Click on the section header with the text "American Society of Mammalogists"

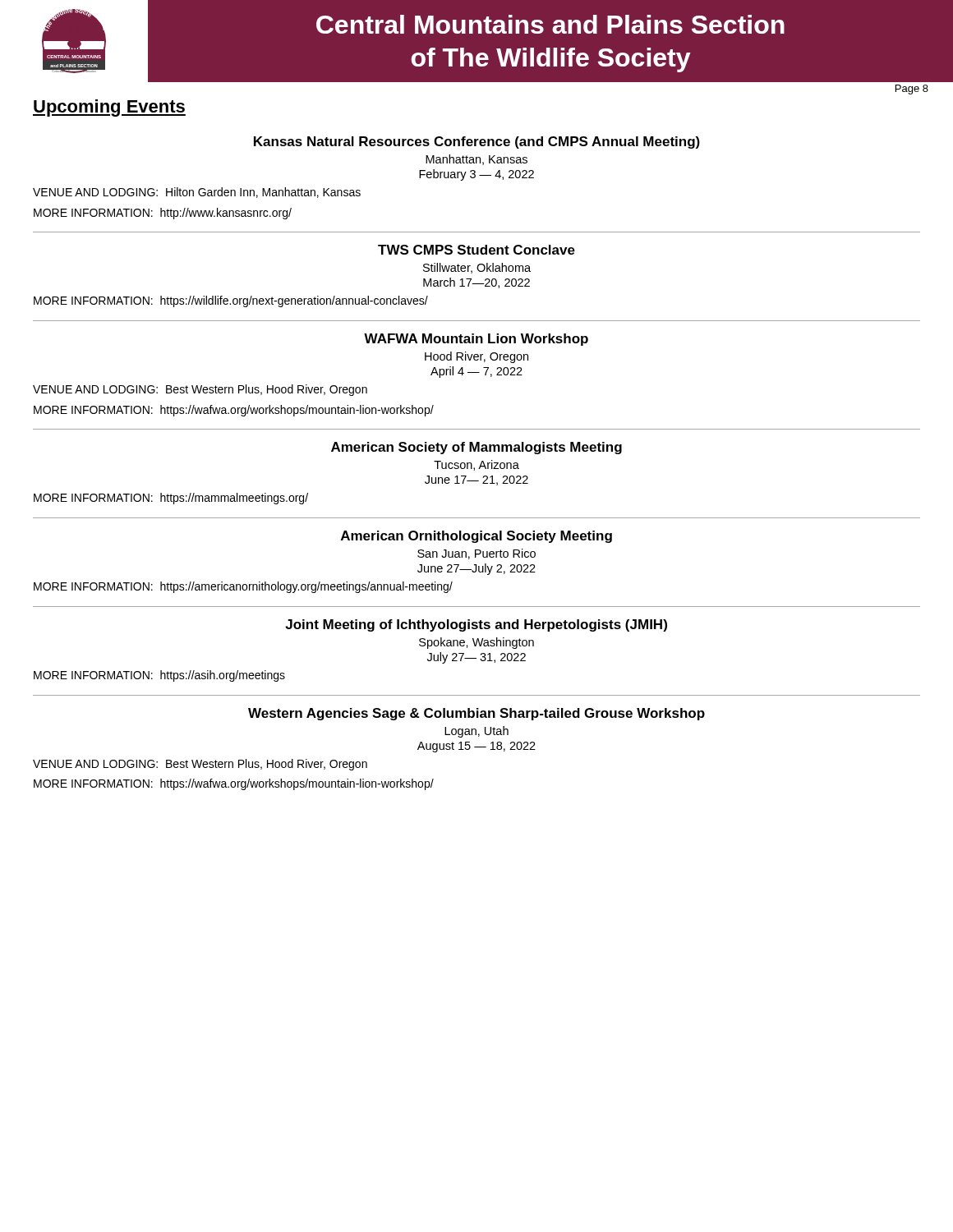click(476, 448)
